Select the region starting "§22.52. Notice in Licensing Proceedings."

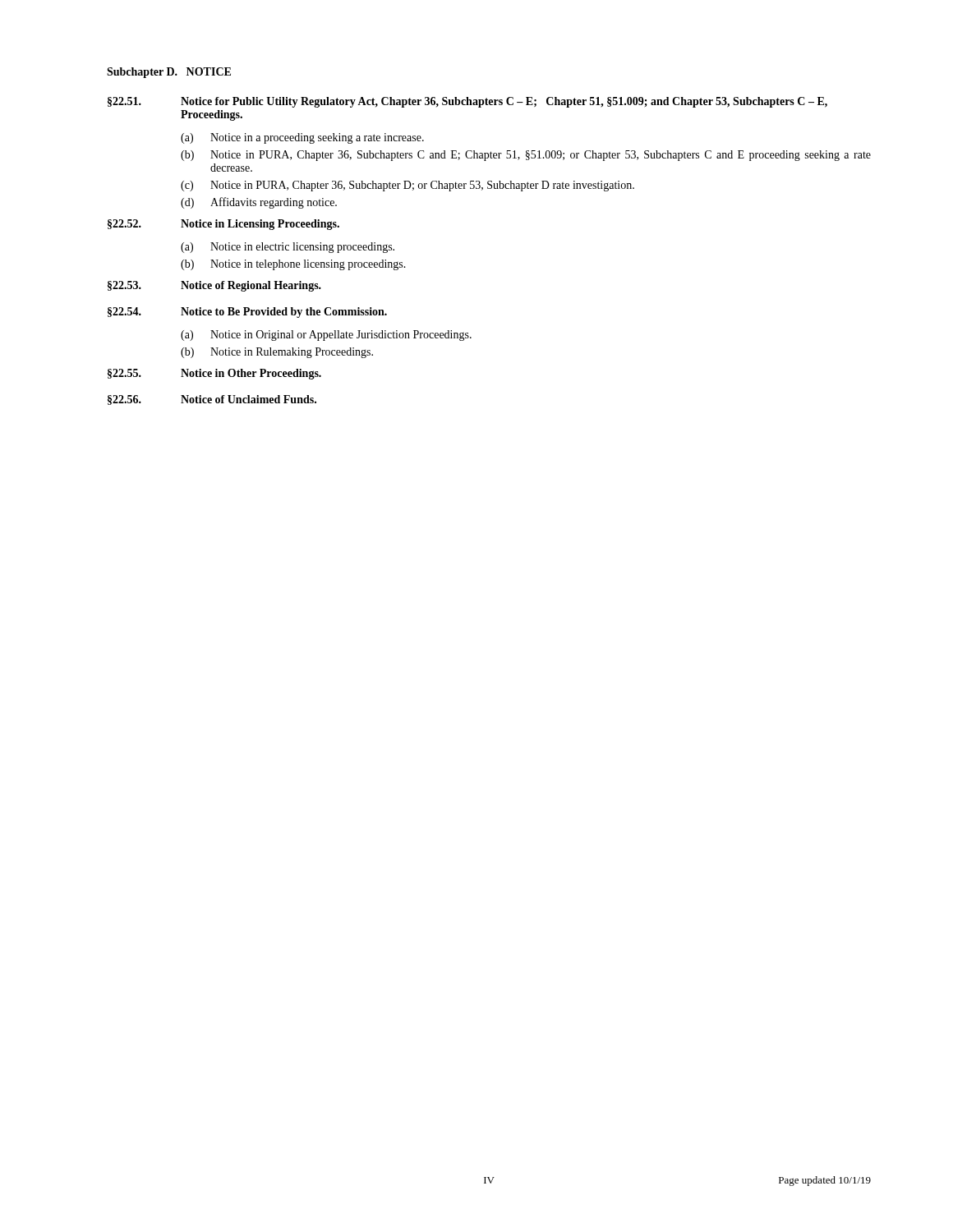point(223,225)
